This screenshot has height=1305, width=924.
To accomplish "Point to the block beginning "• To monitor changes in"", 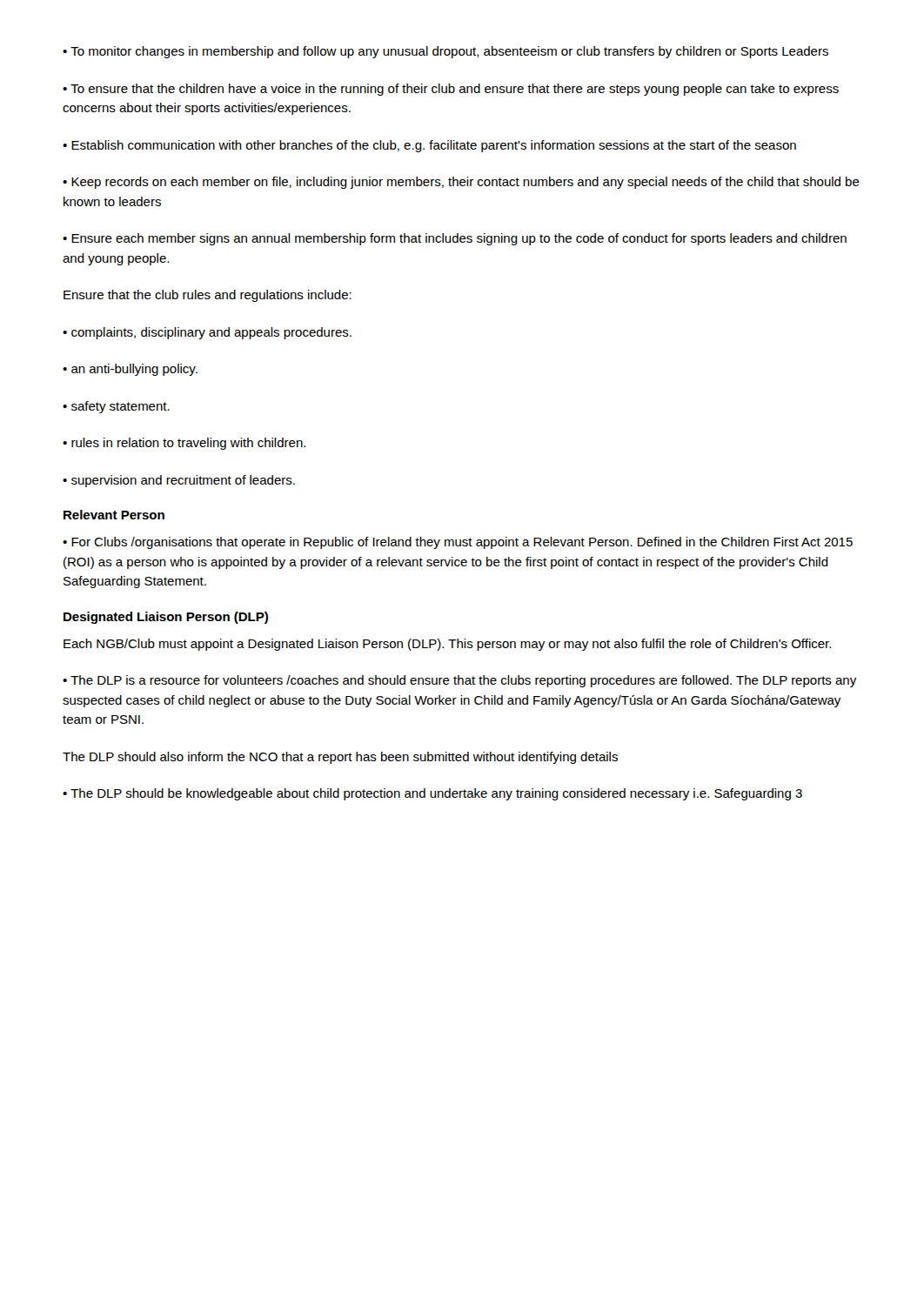I will [446, 51].
